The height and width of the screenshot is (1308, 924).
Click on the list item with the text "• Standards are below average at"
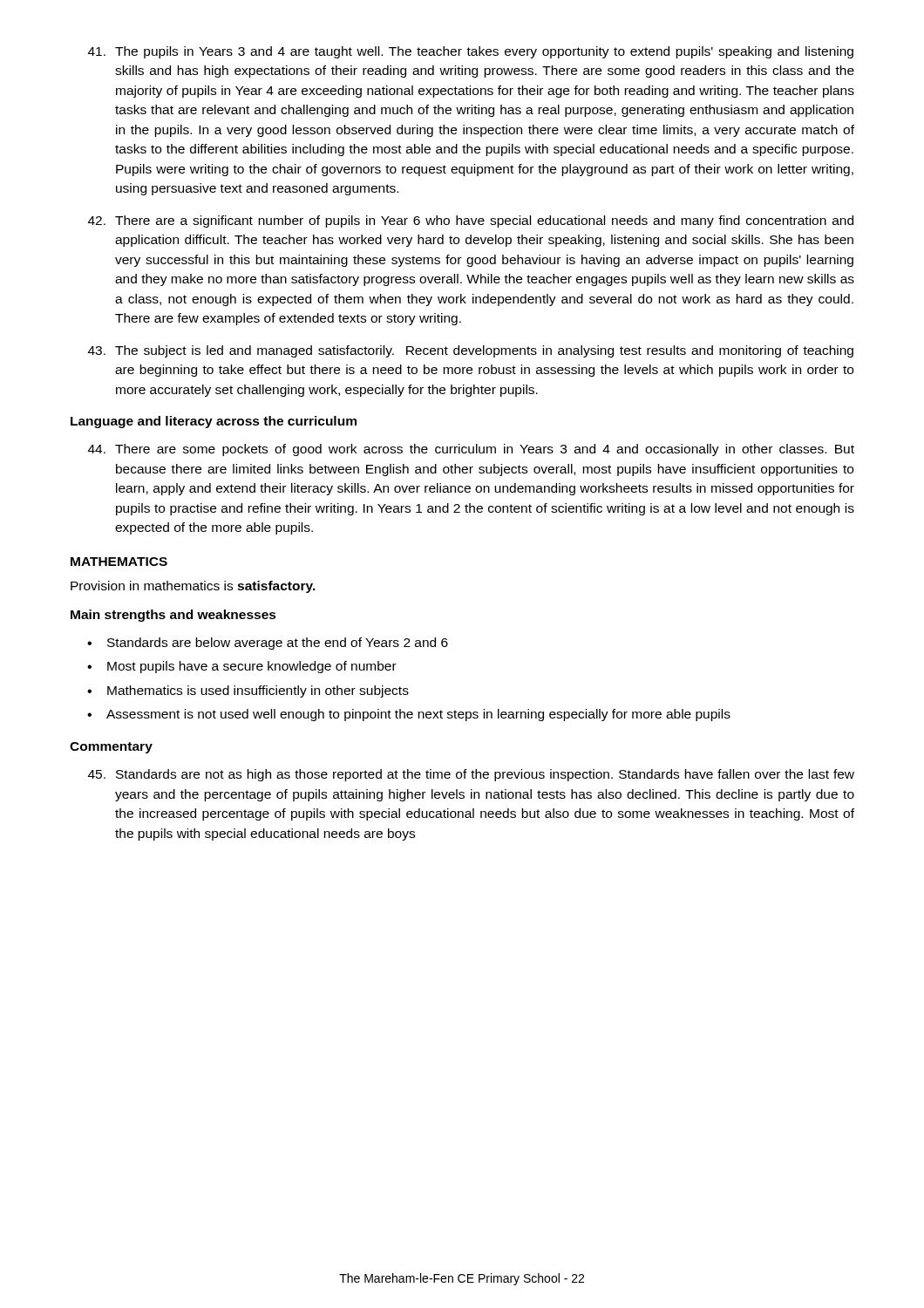pyautogui.click(x=268, y=644)
